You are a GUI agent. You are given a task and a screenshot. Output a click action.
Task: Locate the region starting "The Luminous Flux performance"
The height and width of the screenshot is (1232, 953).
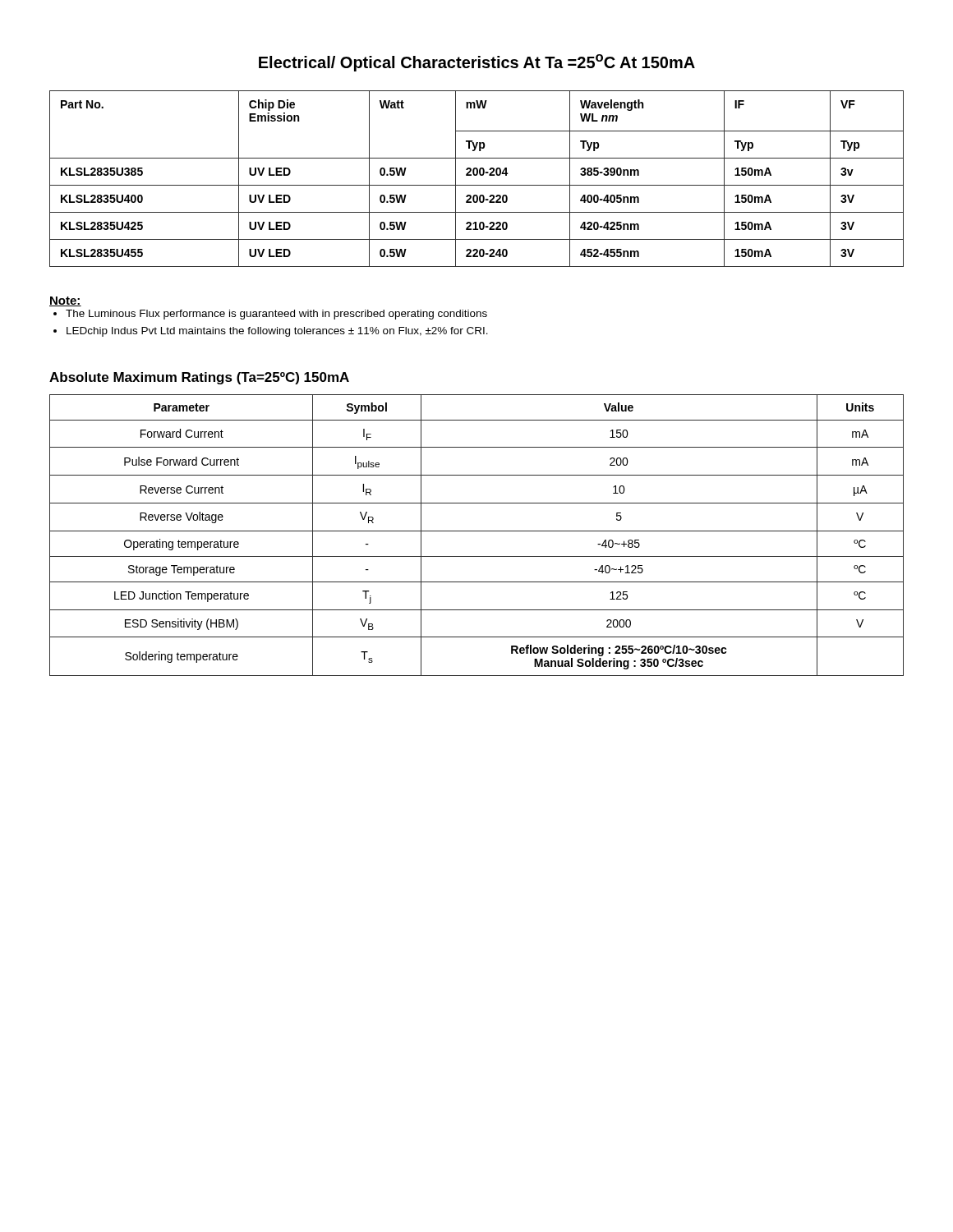click(277, 313)
